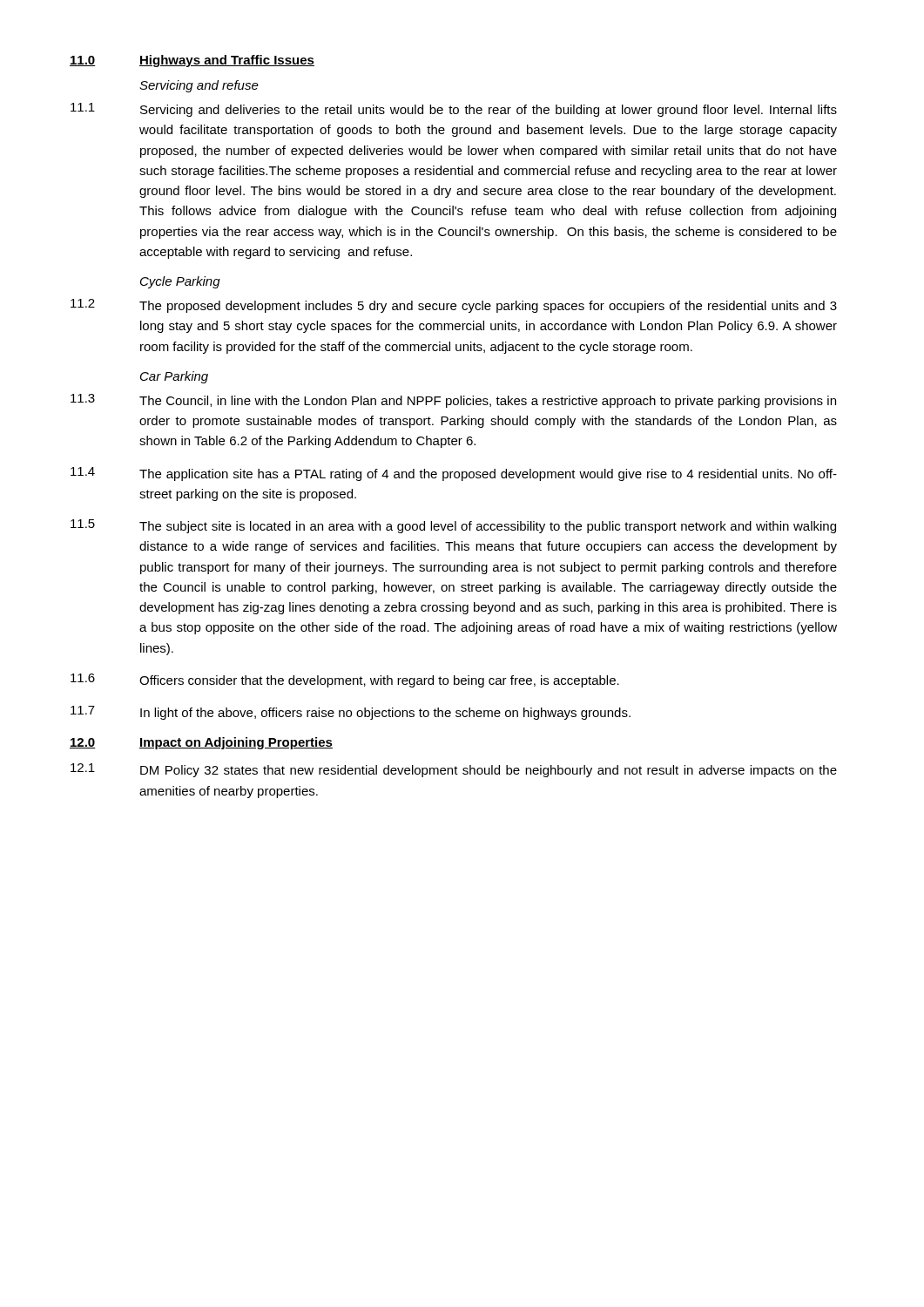Point to the text block starting "Servicing and refuse"

199,85
